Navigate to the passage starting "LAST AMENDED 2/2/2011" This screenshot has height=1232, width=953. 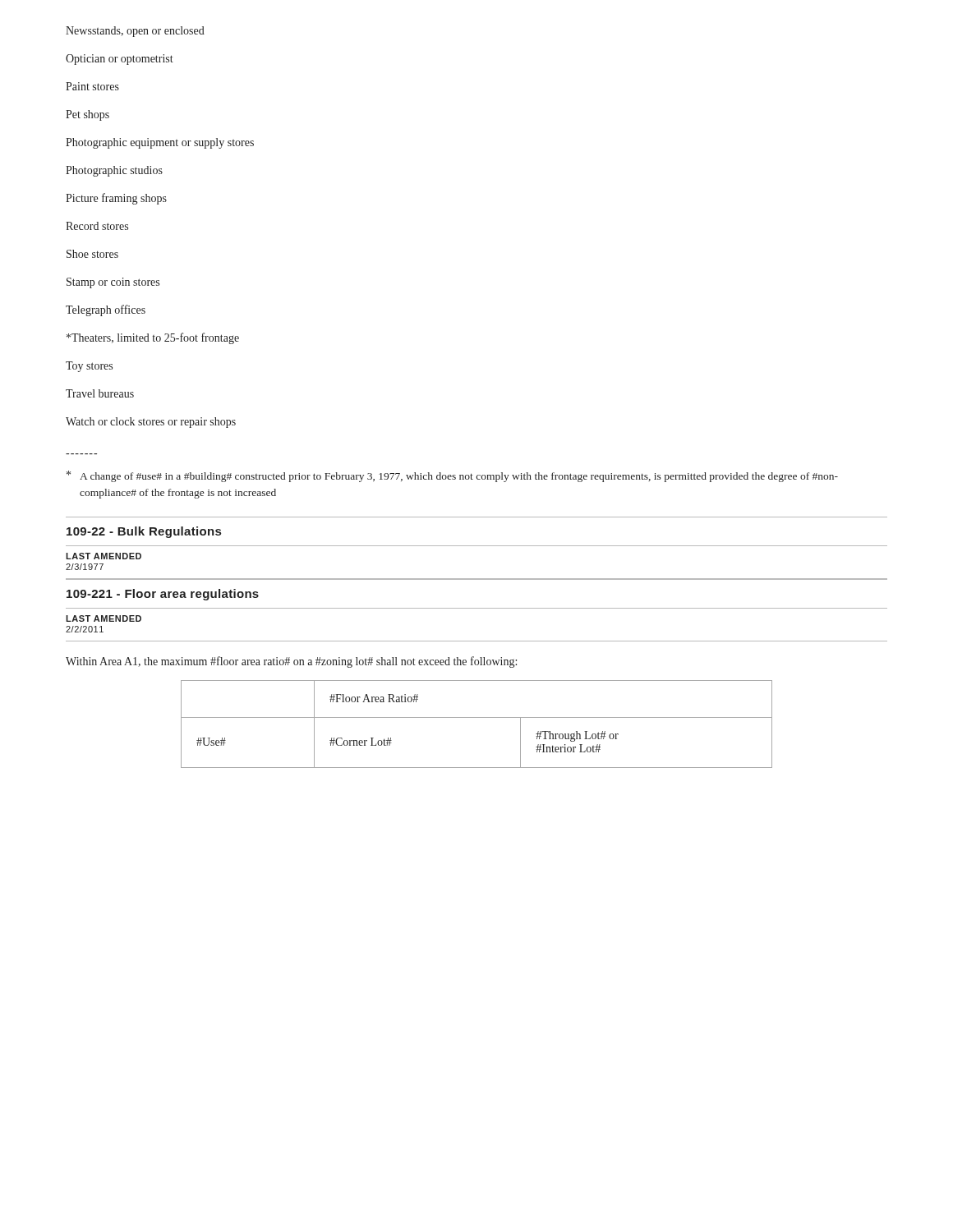[x=104, y=618]
